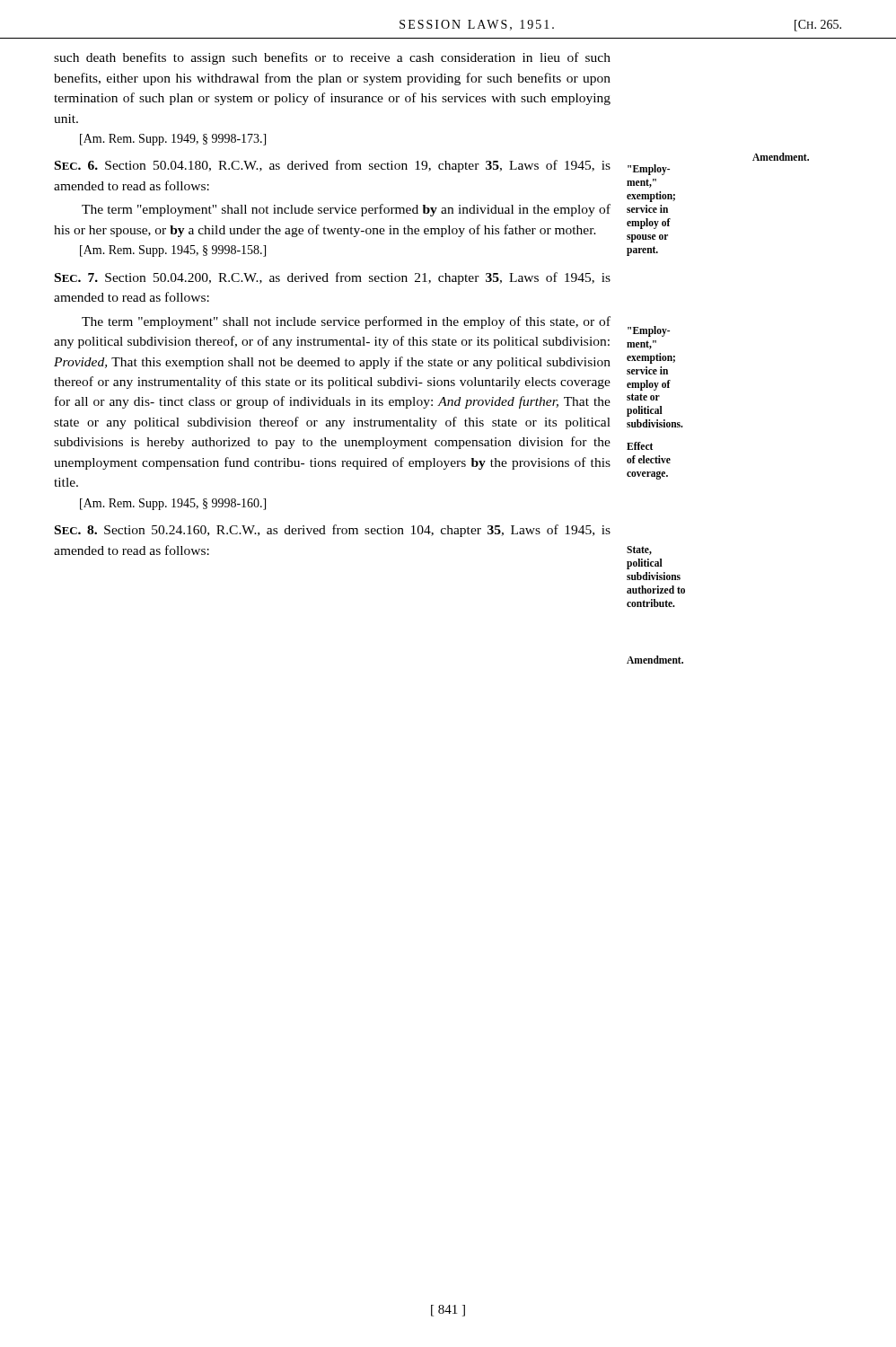Navigate to the text starting "SEC. 6. Section 50.04.180, R.C.W., as derived"
Image resolution: width=896 pixels, height=1347 pixels.
tap(332, 176)
